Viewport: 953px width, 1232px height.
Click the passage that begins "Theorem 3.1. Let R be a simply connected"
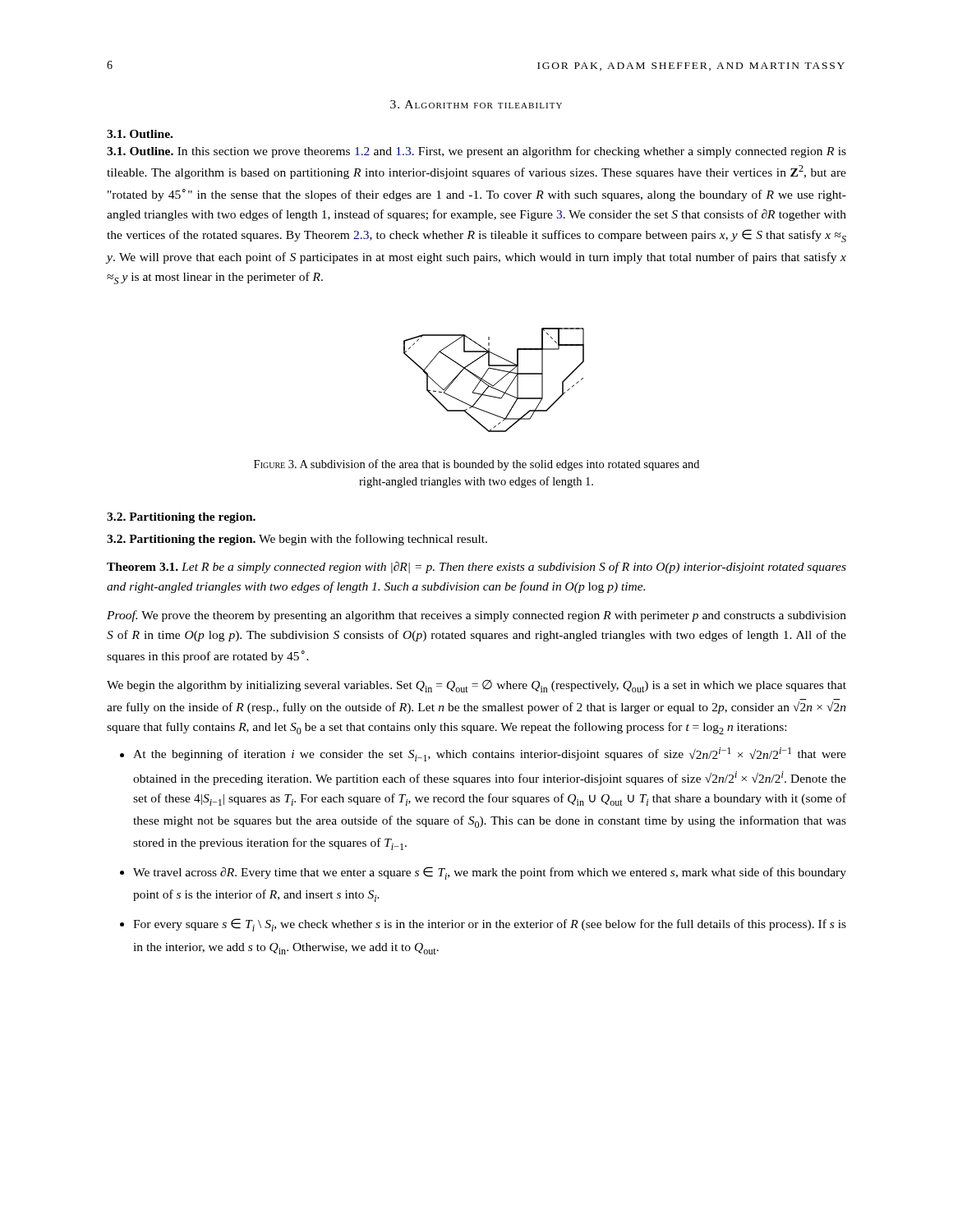476,576
